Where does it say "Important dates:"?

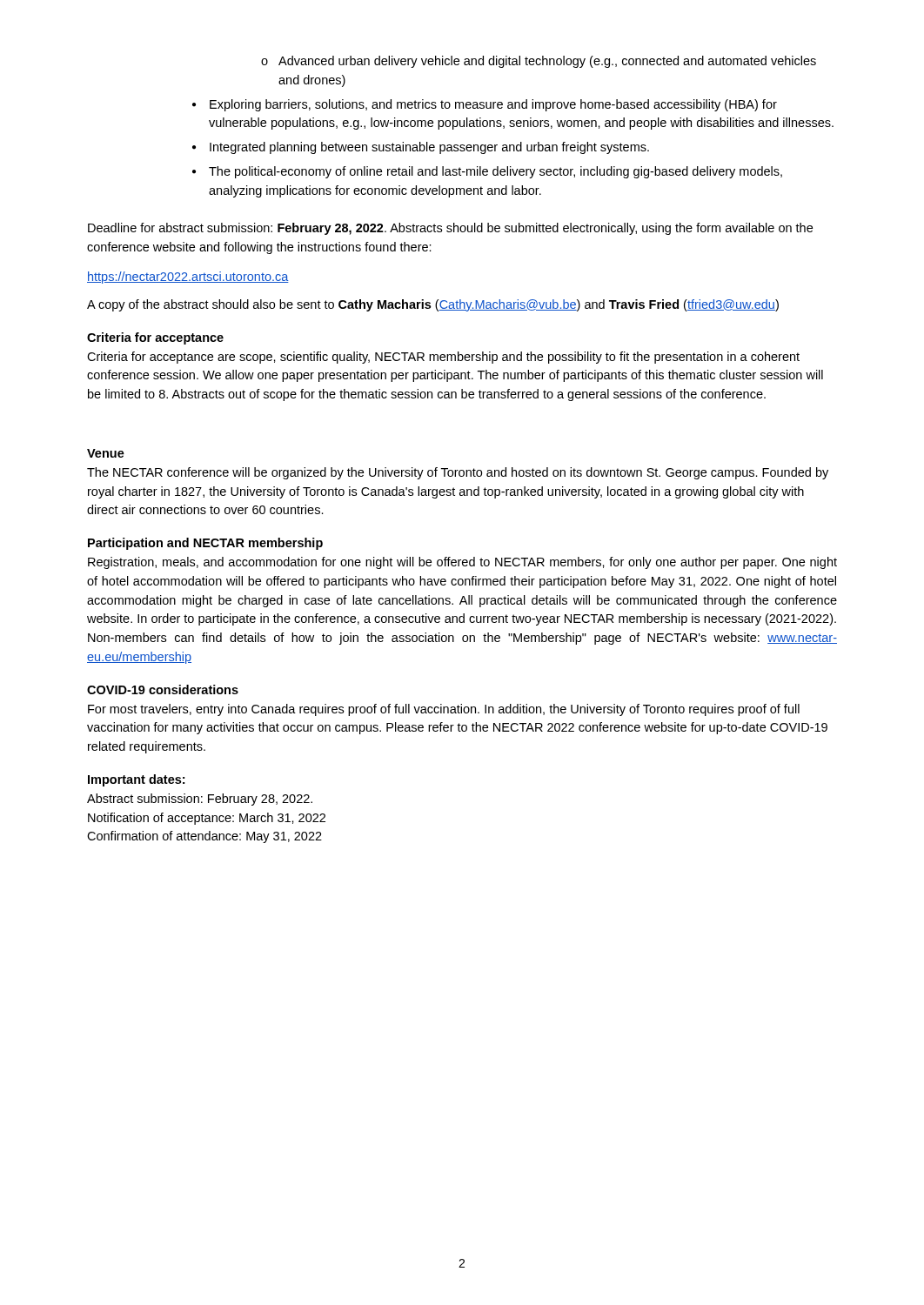pyautogui.click(x=136, y=779)
